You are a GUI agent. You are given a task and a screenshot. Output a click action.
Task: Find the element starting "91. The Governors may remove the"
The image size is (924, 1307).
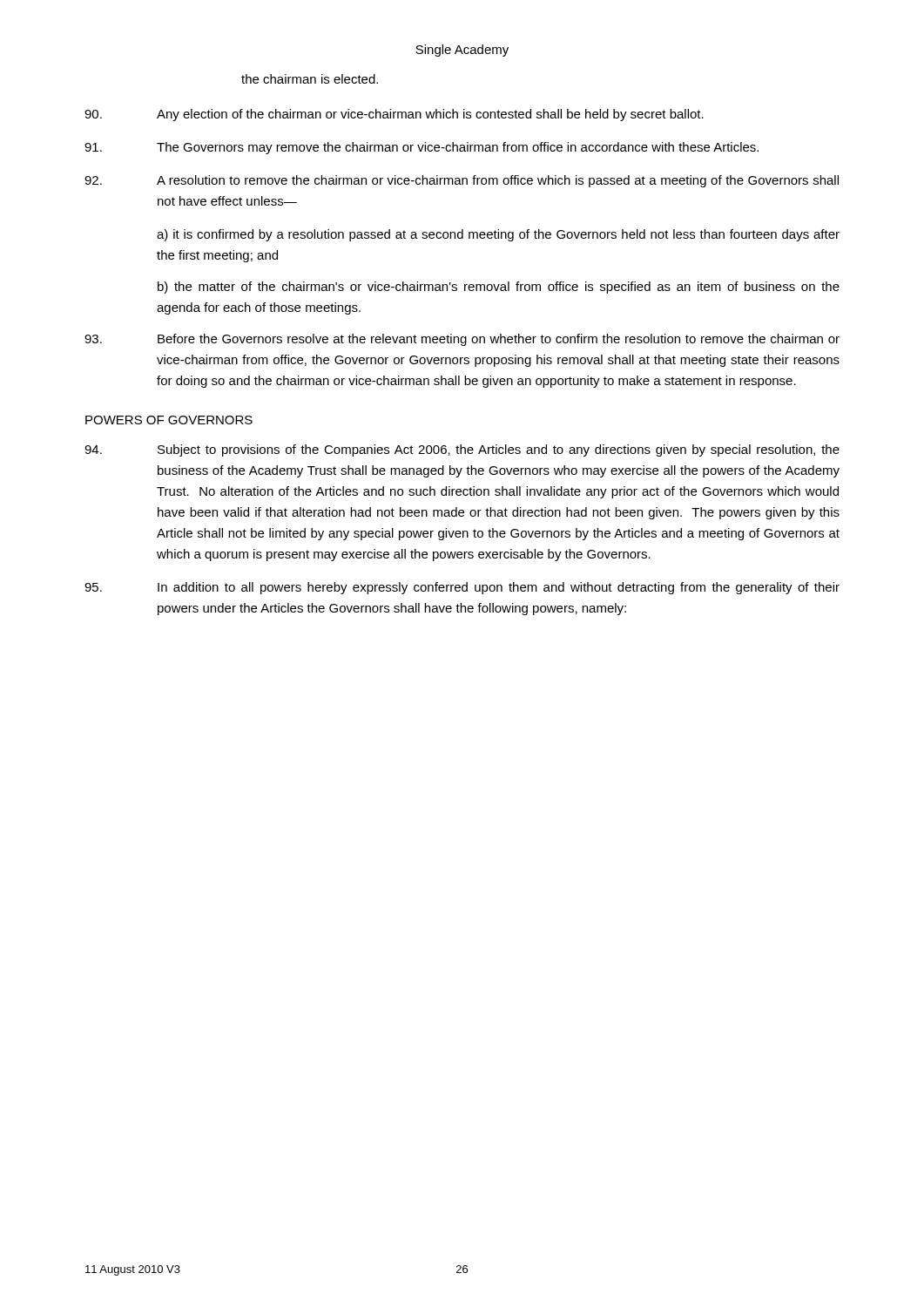tap(462, 147)
